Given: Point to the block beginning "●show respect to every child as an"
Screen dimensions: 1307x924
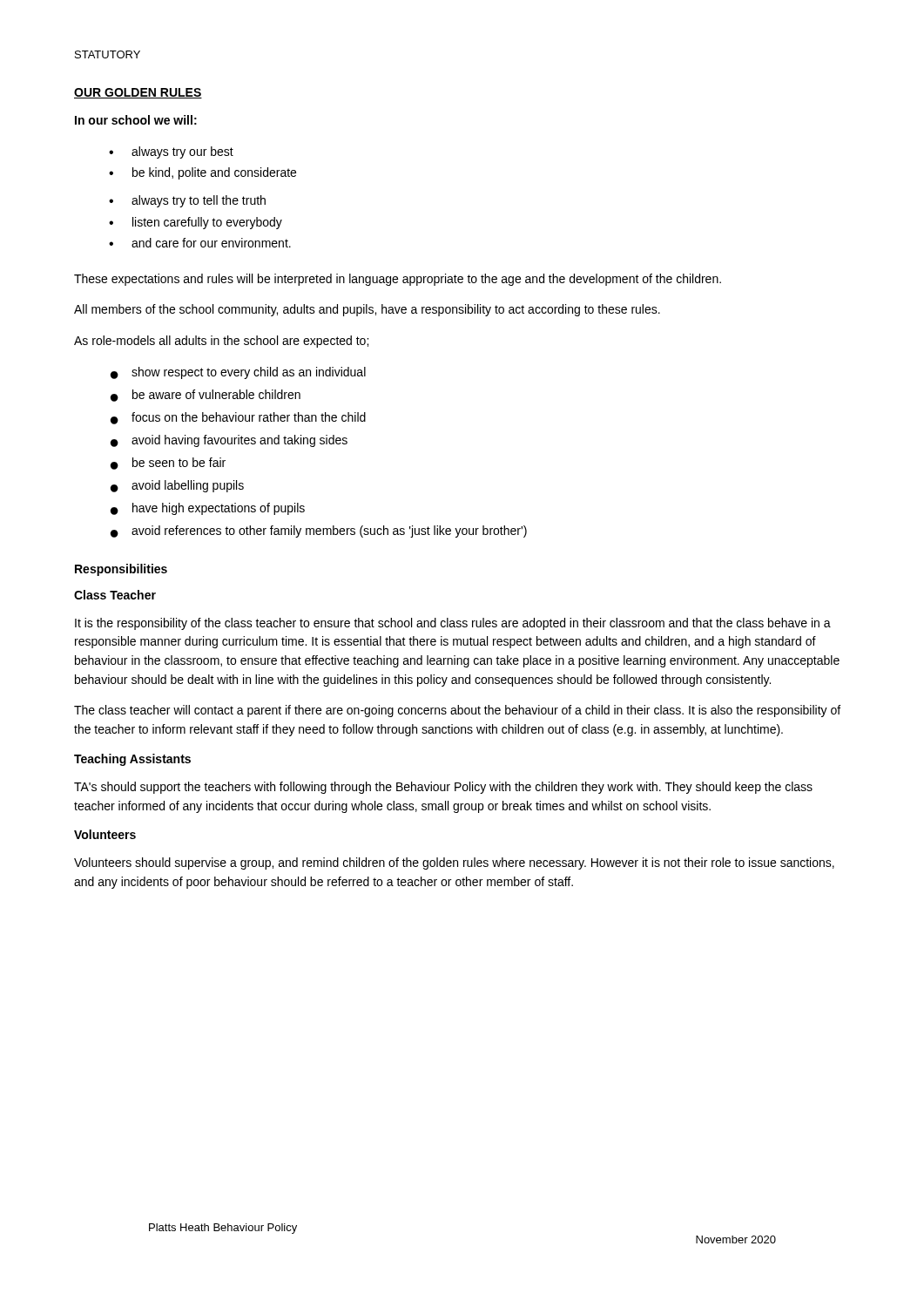Looking at the screenshot, I should pos(237,374).
